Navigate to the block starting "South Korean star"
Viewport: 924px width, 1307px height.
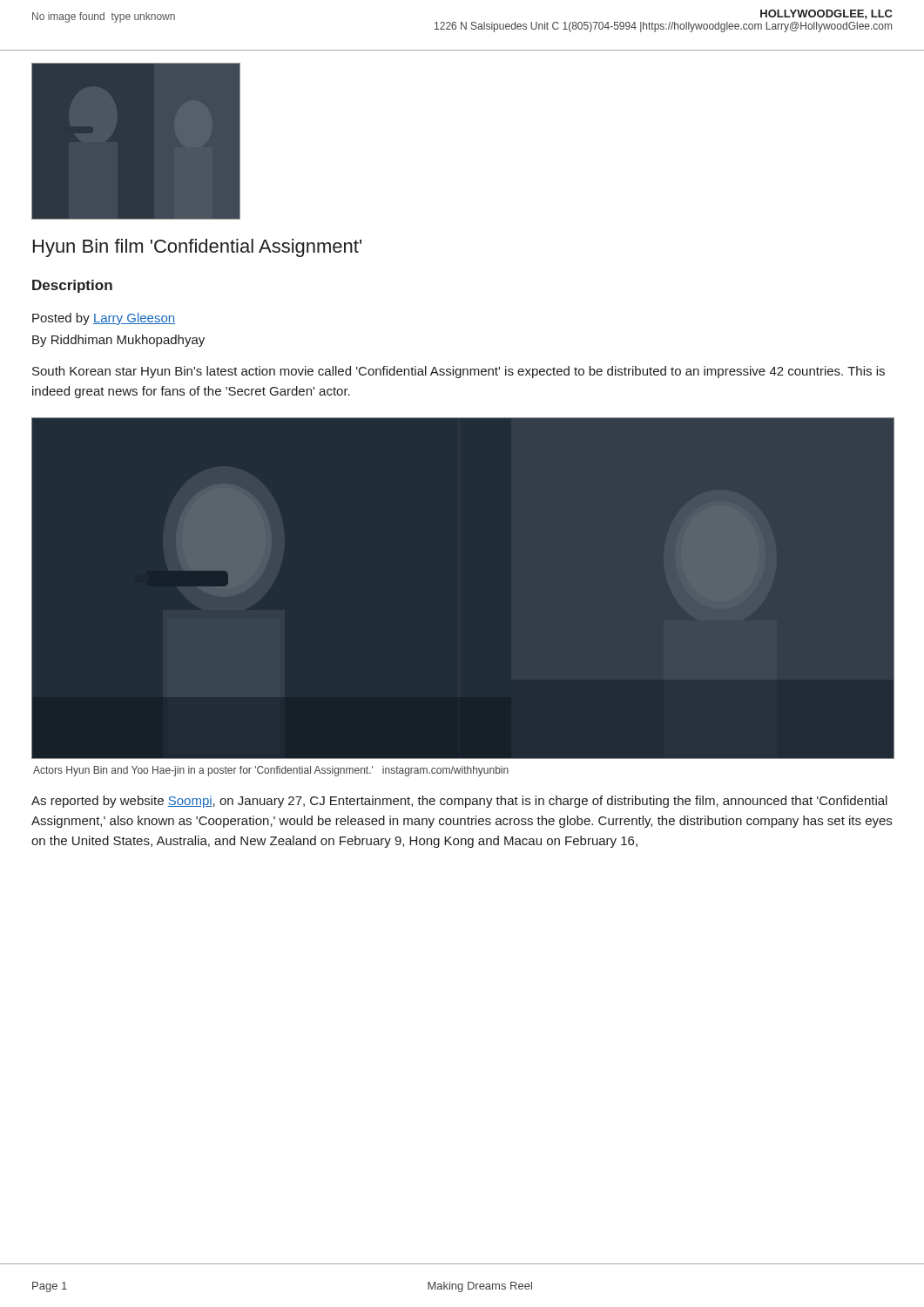coord(458,381)
